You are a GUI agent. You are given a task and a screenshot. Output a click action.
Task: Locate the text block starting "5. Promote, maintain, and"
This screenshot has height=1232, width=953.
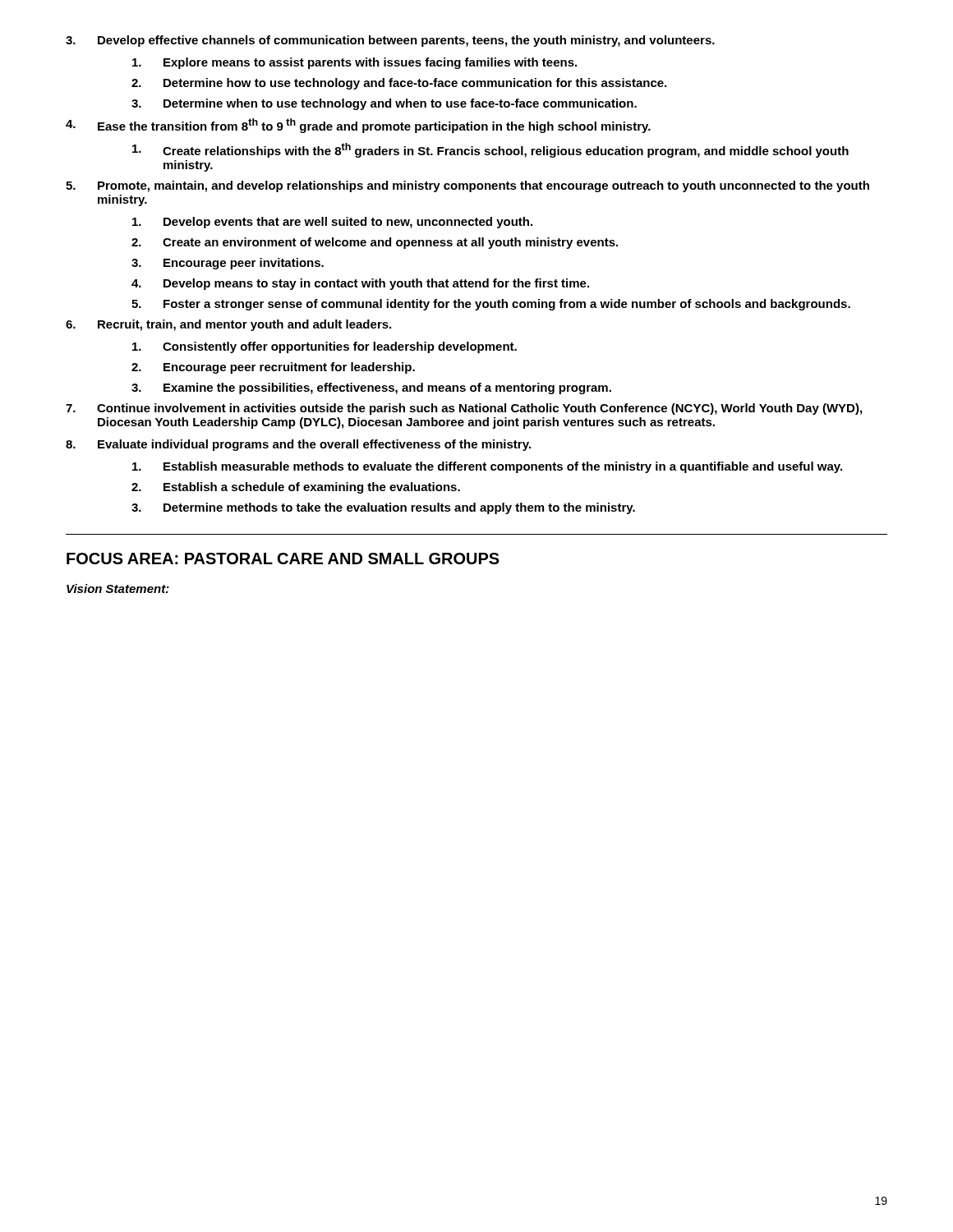coord(476,192)
